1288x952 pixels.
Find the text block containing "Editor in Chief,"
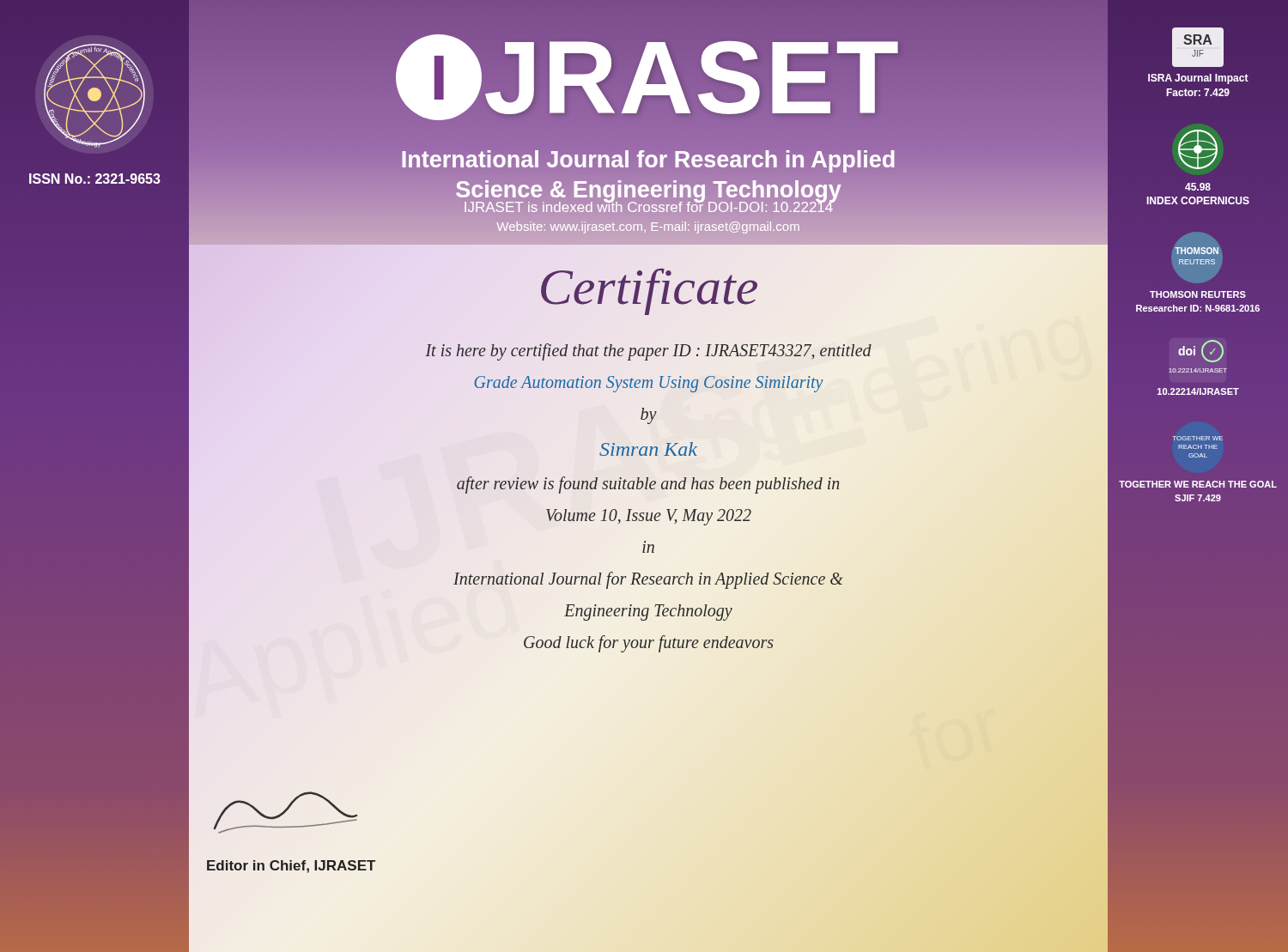pos(291,866)
